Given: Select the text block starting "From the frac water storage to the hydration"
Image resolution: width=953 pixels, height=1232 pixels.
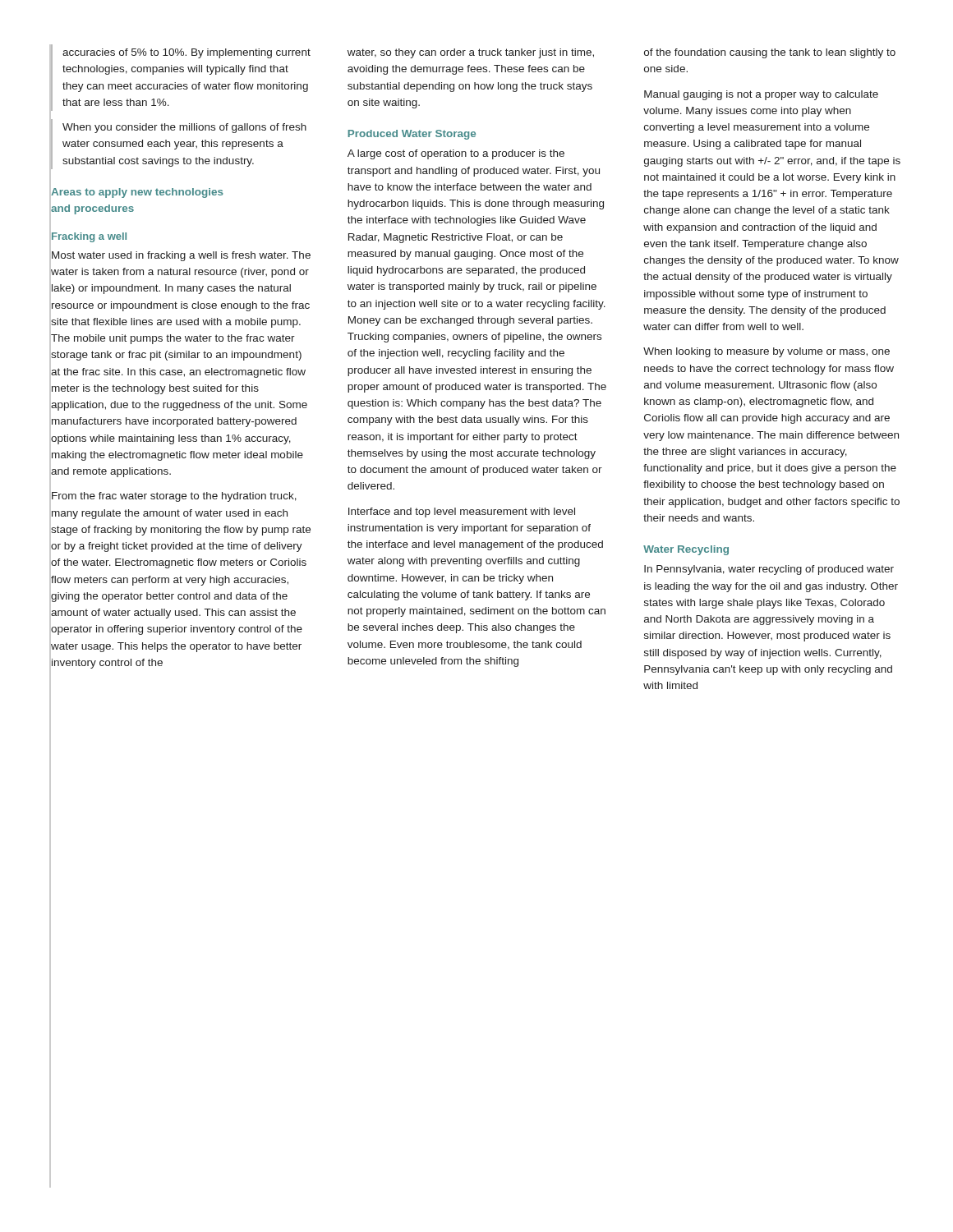Looking at the screenshot, I should [x=181, y=580].
